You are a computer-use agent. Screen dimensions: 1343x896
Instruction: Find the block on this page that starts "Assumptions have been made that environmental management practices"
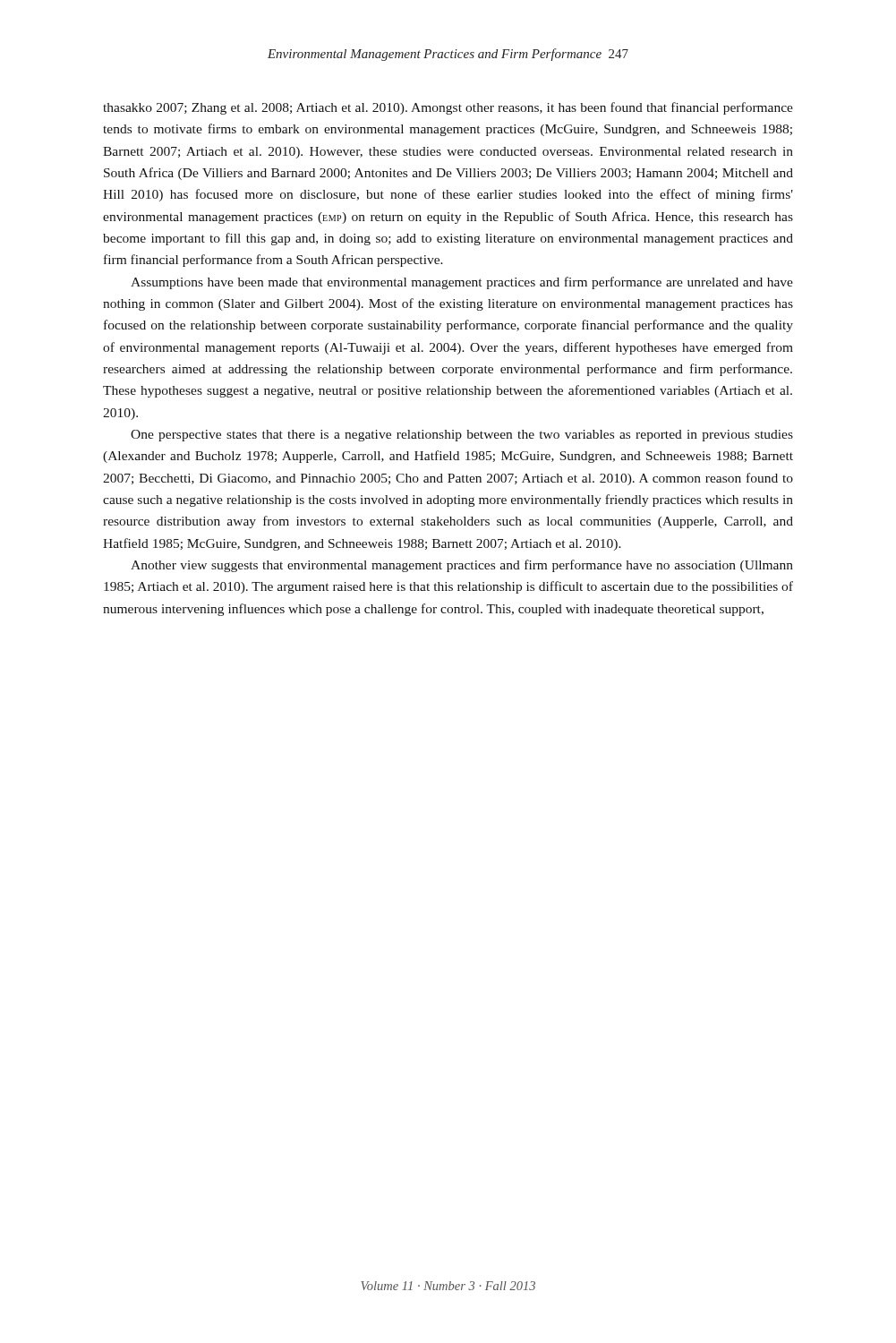(448, 347)
